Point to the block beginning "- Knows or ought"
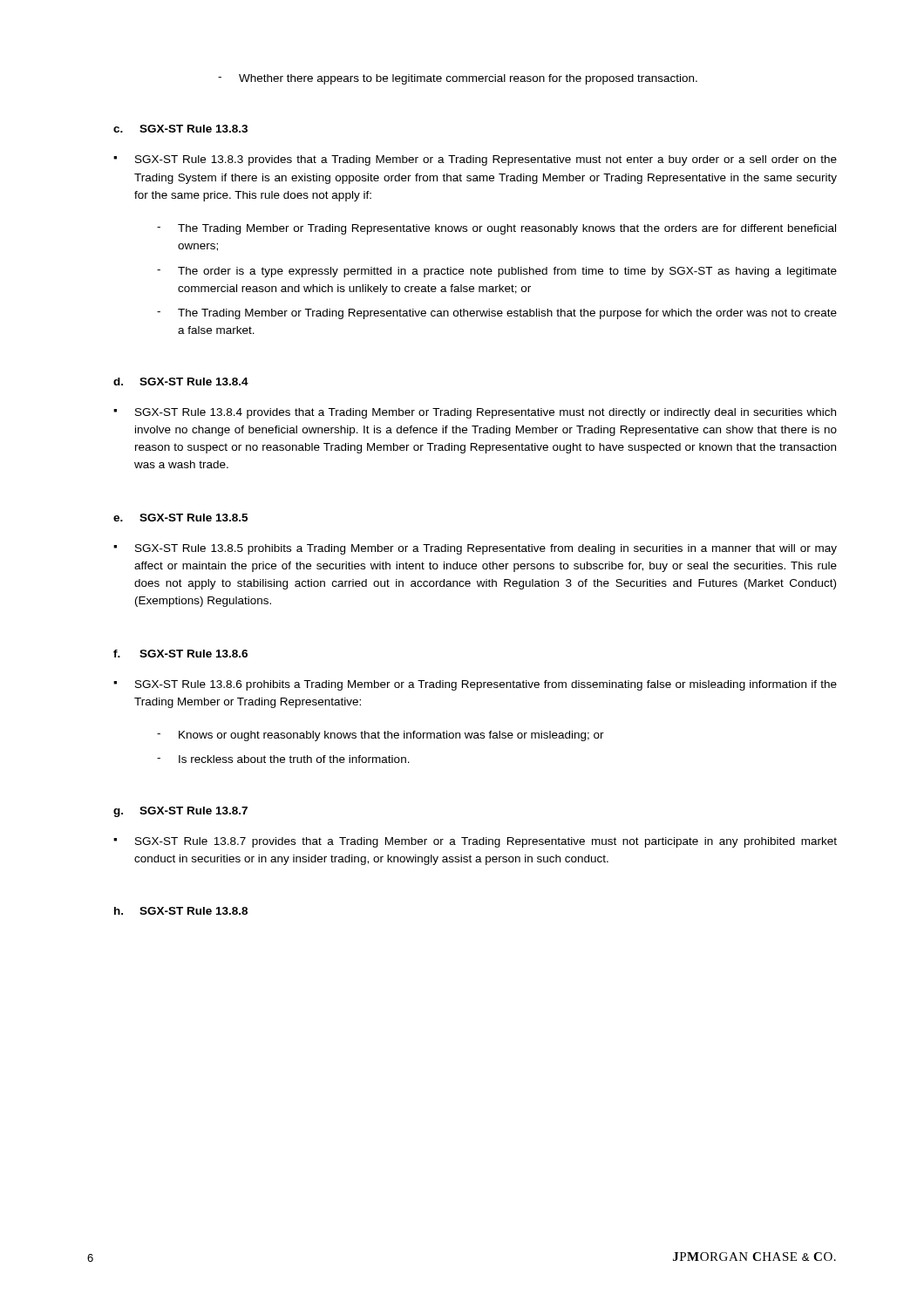The image size is (924, 1308). [x=497, y=735]
